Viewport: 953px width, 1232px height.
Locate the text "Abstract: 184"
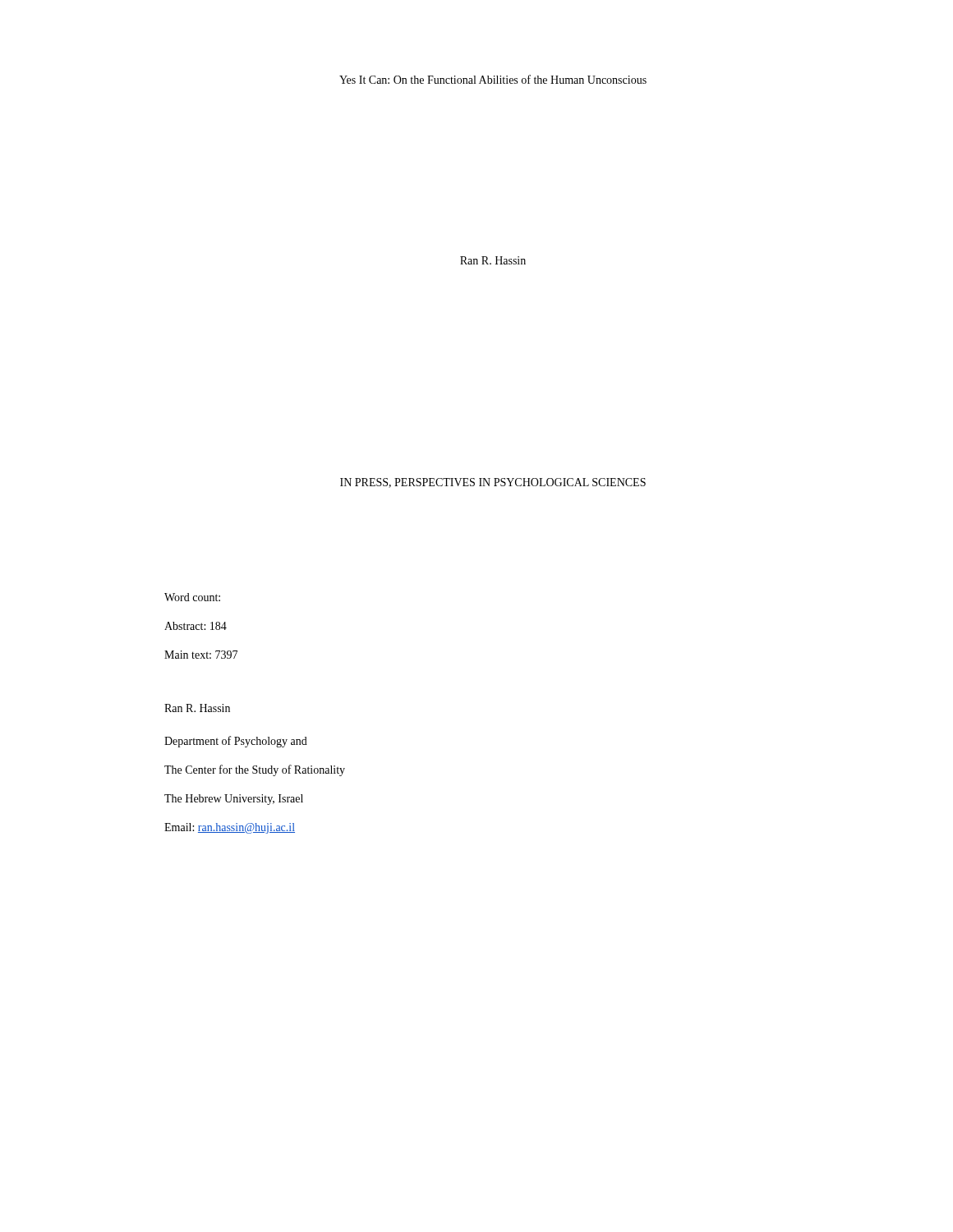click(195, 626)
